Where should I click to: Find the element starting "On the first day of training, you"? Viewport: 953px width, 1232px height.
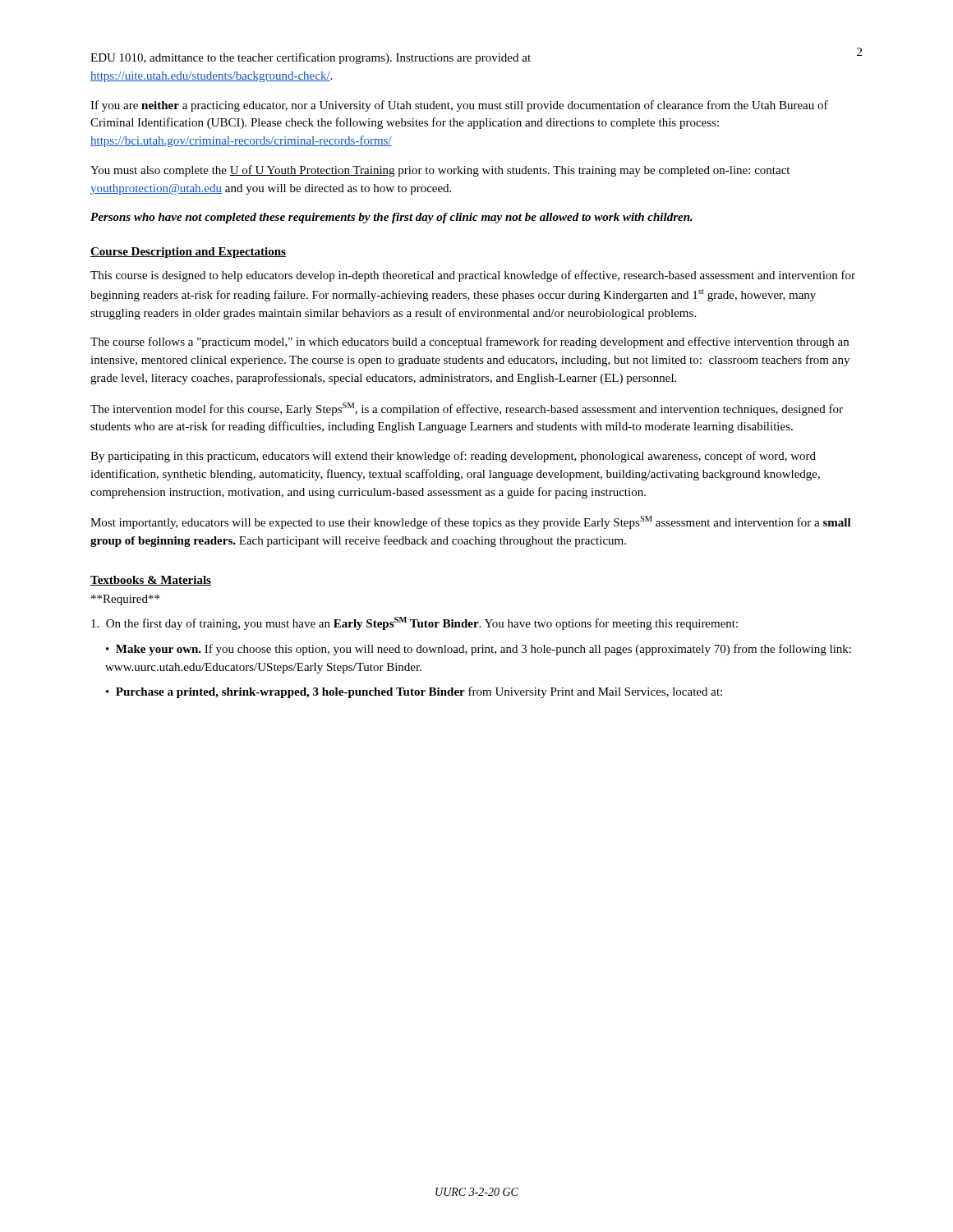415,622
